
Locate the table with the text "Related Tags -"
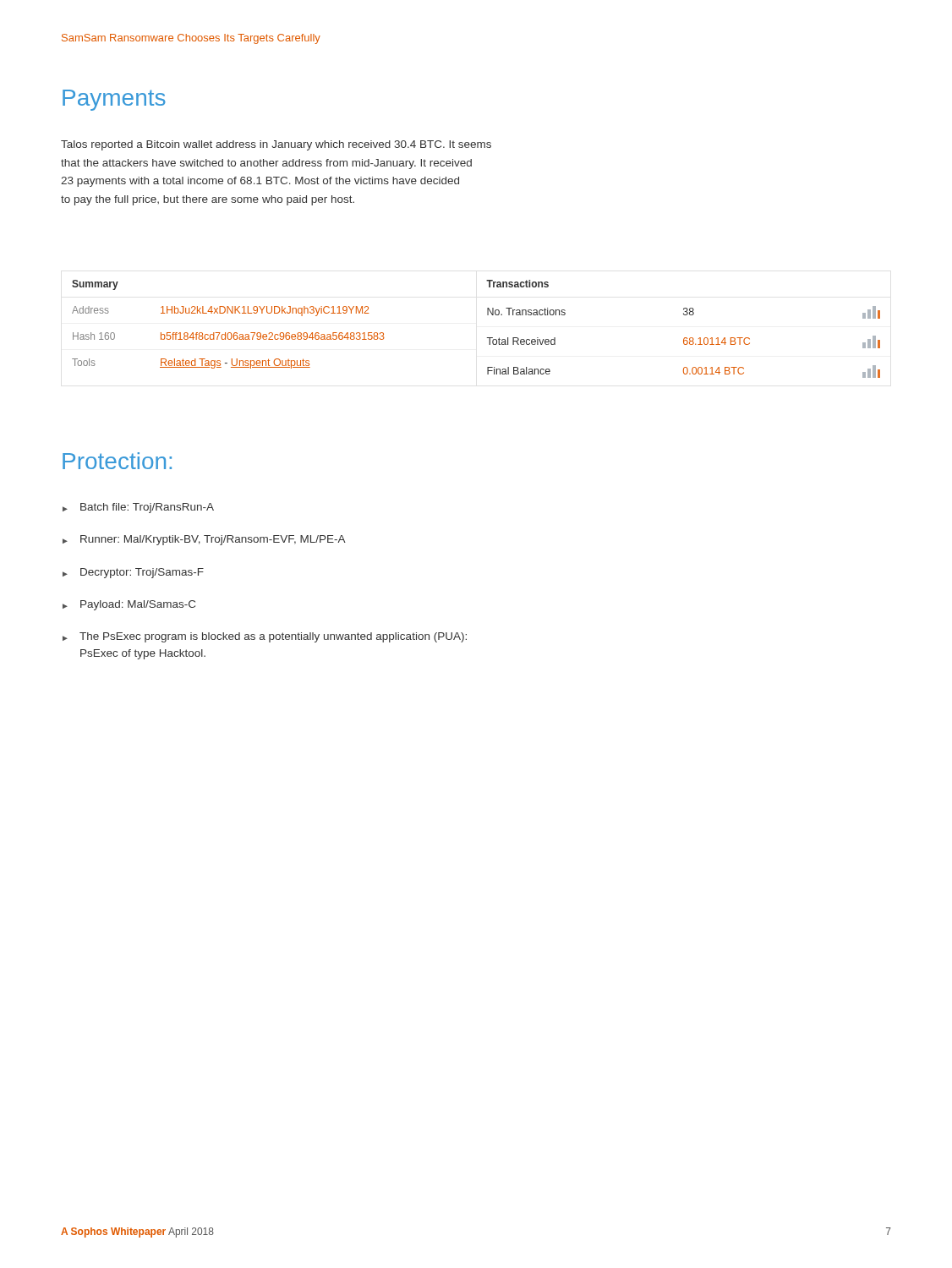point(268,328)
